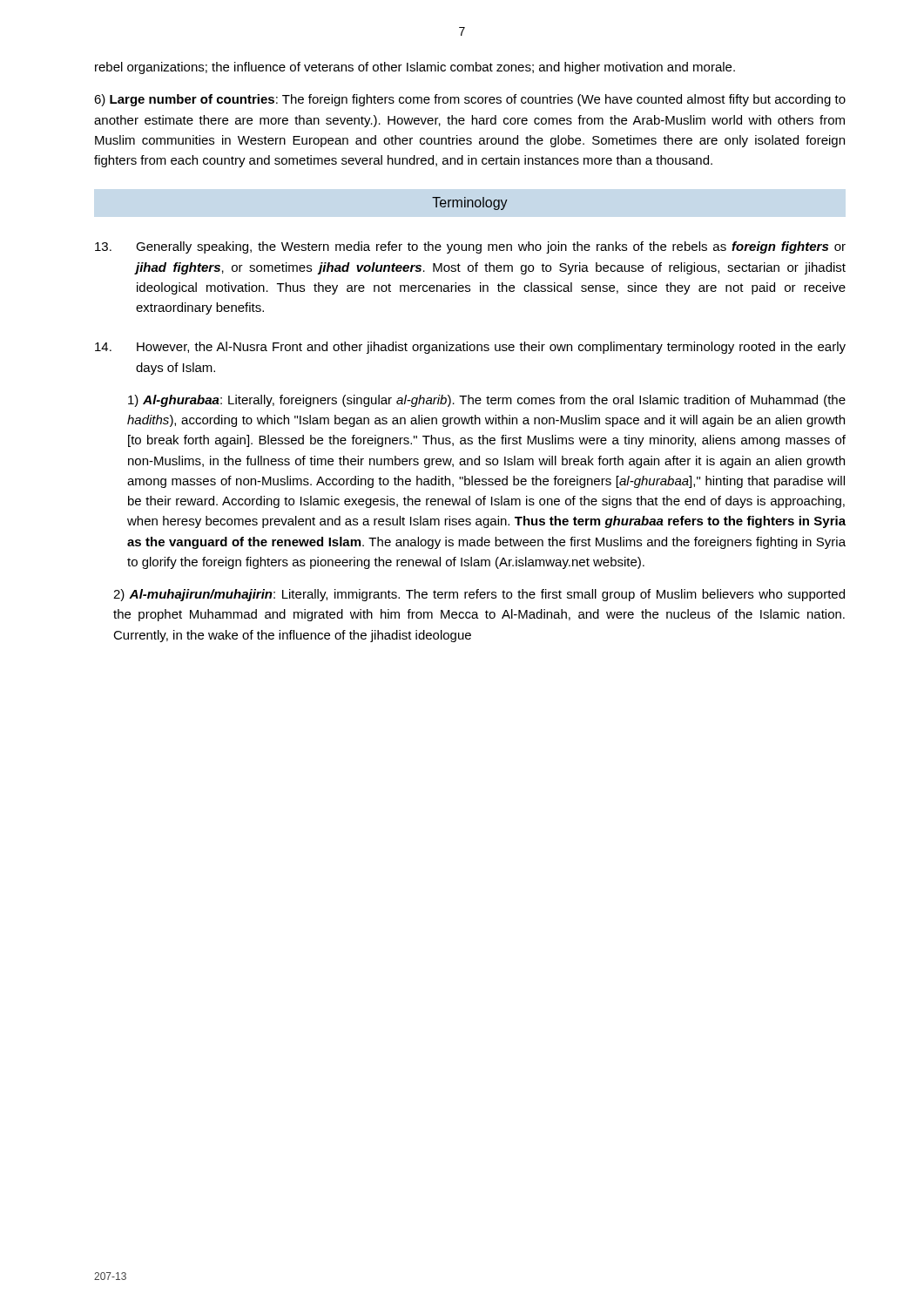The image size is (924, 1307).
Task: Find the block on this page that starts "1) Al-ghurabaa: Literally, foreigners"
Action: coord(486,480)
